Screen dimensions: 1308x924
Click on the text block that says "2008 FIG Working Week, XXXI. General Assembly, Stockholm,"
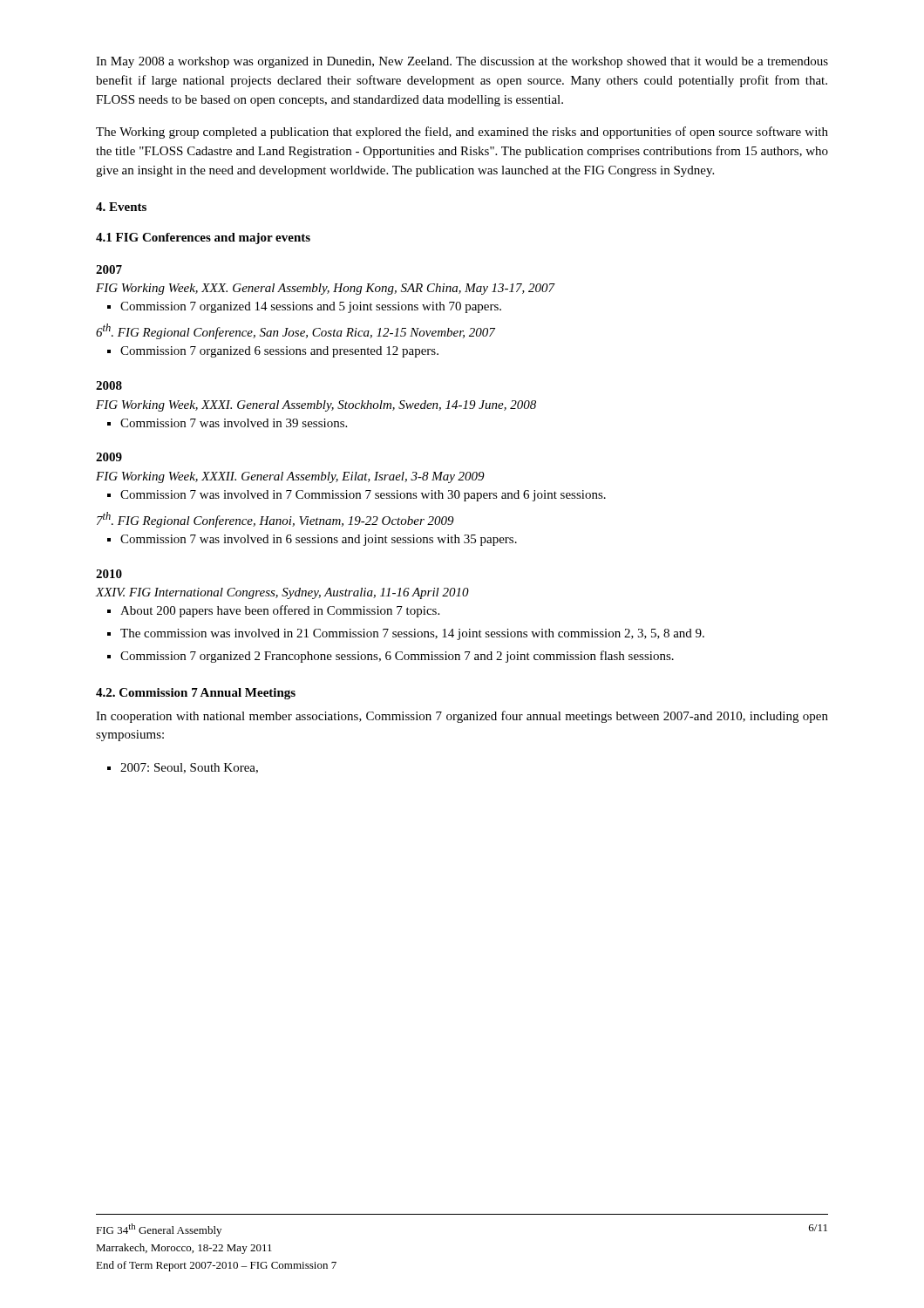tap(462, 394)
